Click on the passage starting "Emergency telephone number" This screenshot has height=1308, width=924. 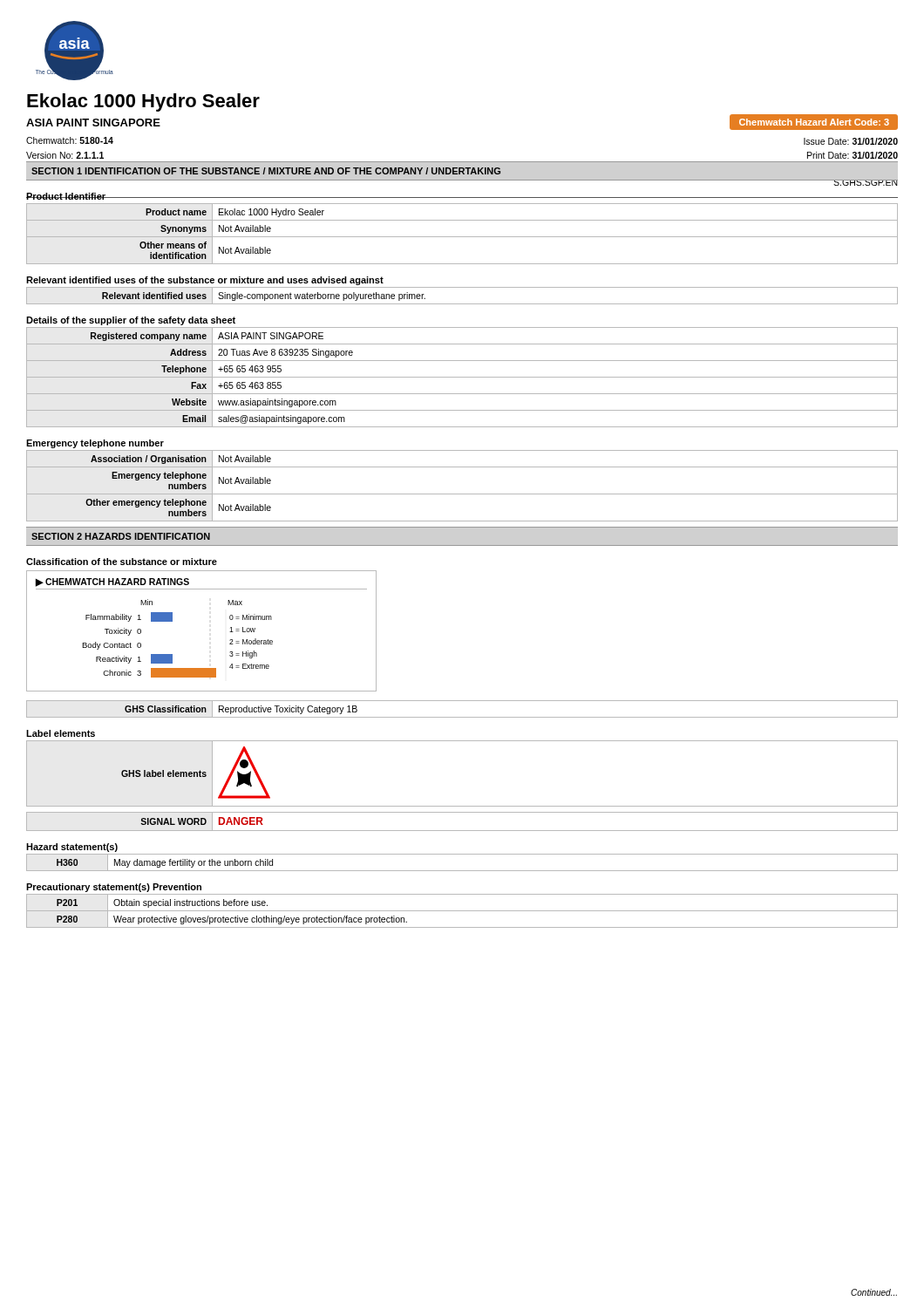point(95,443)
